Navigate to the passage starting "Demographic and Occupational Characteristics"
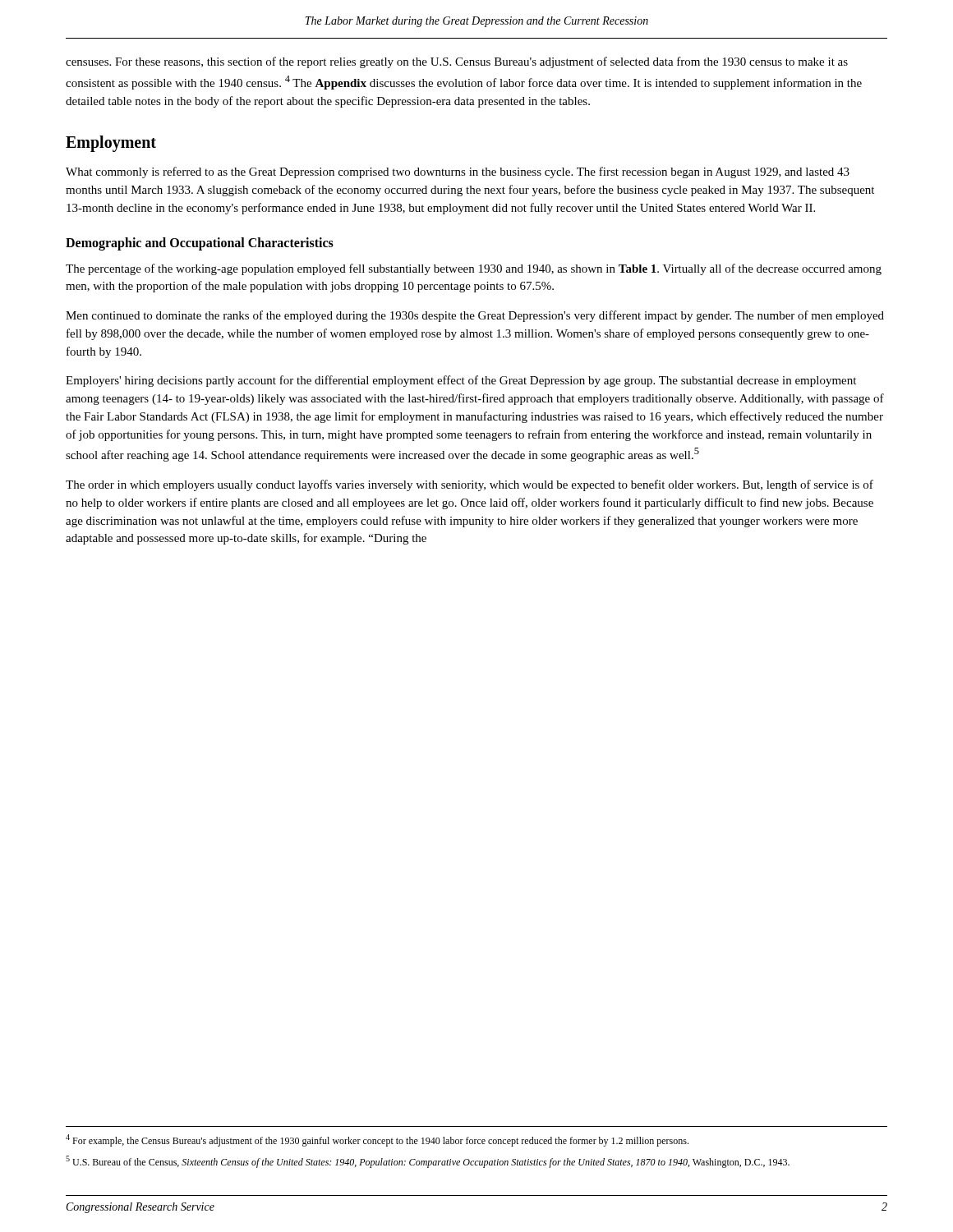 200,242
